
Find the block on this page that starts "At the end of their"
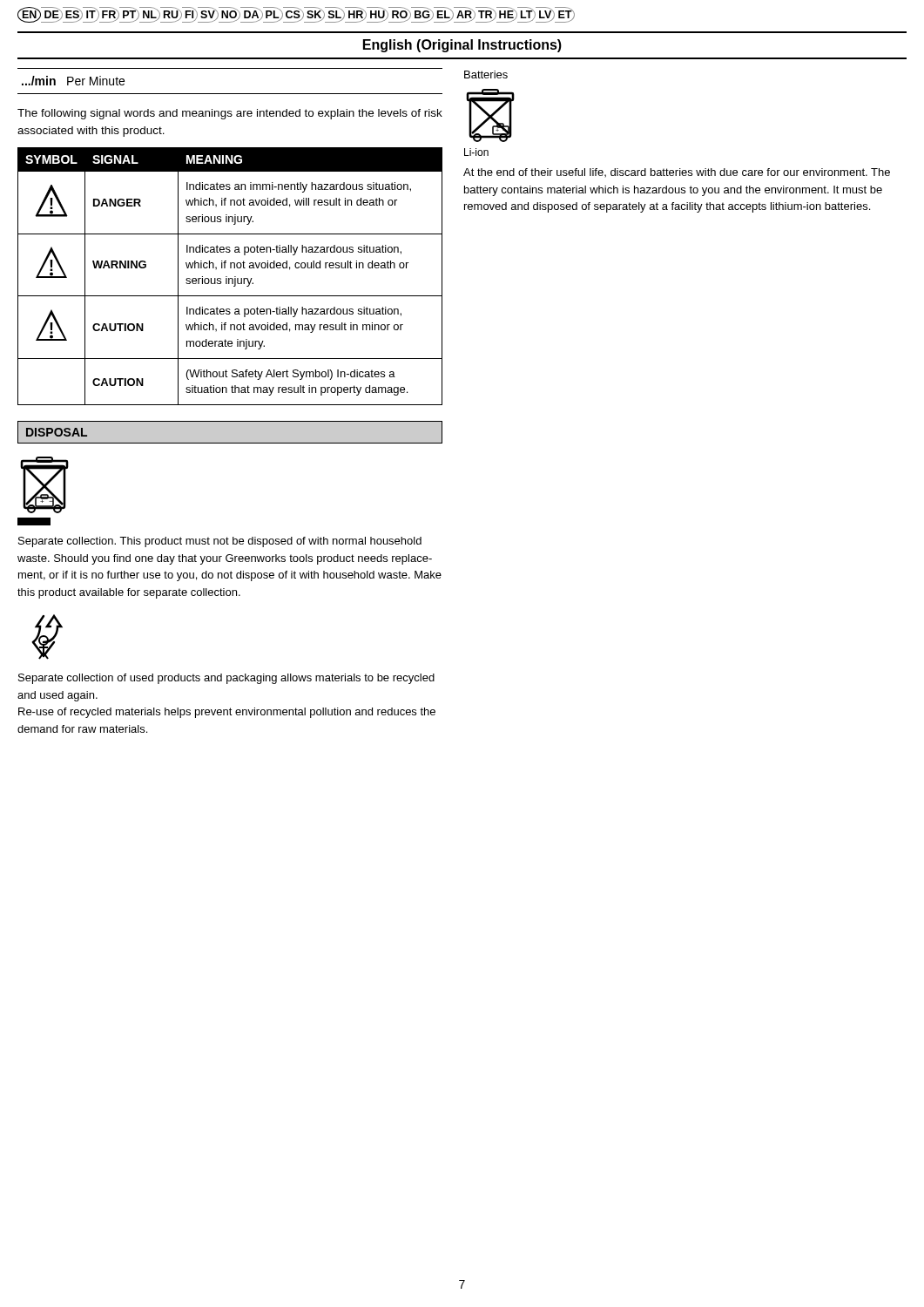677,189
